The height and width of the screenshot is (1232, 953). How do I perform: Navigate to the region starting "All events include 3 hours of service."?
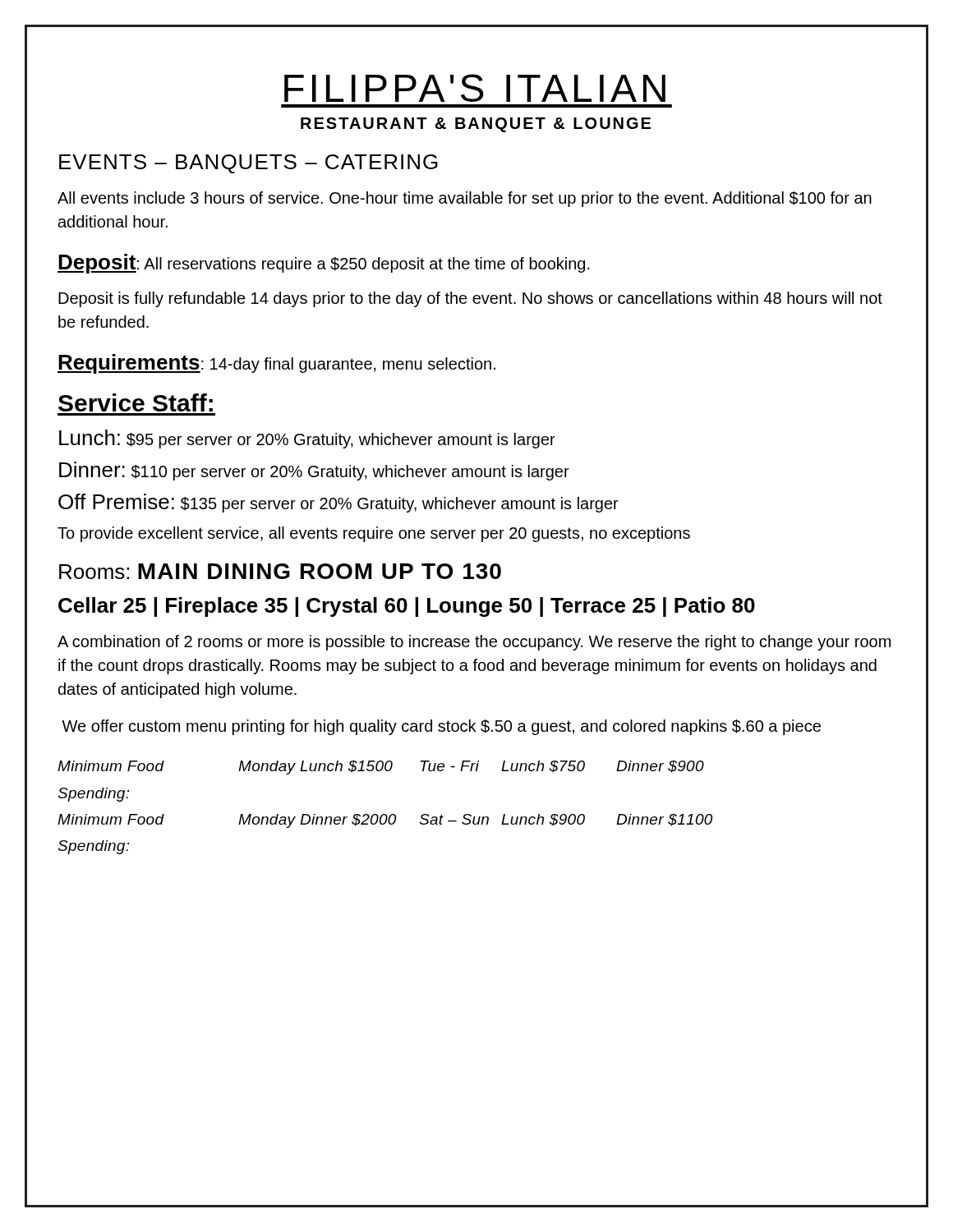tap(465, 210)
